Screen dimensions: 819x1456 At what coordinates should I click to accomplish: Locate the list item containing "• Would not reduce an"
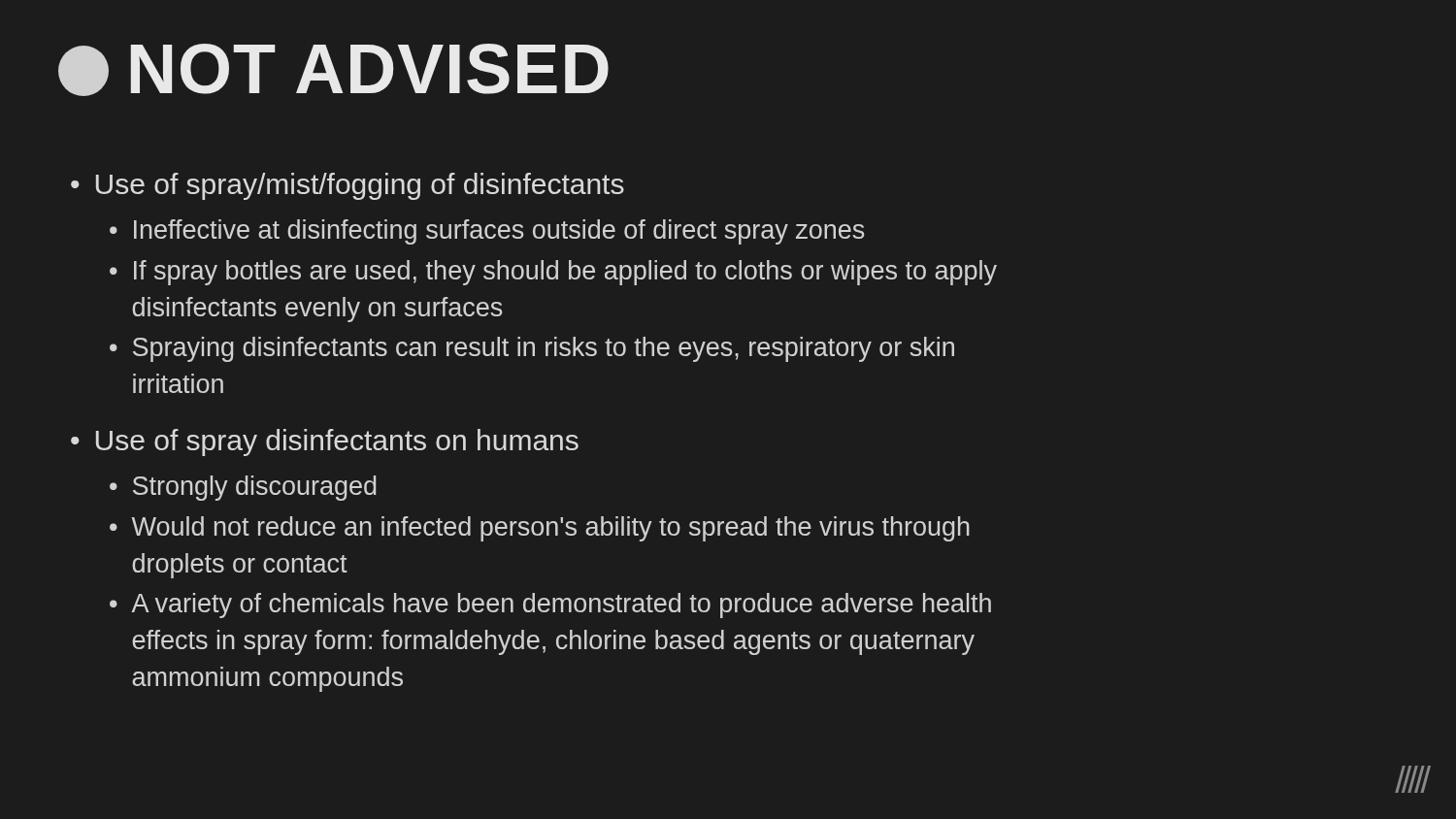540,546
